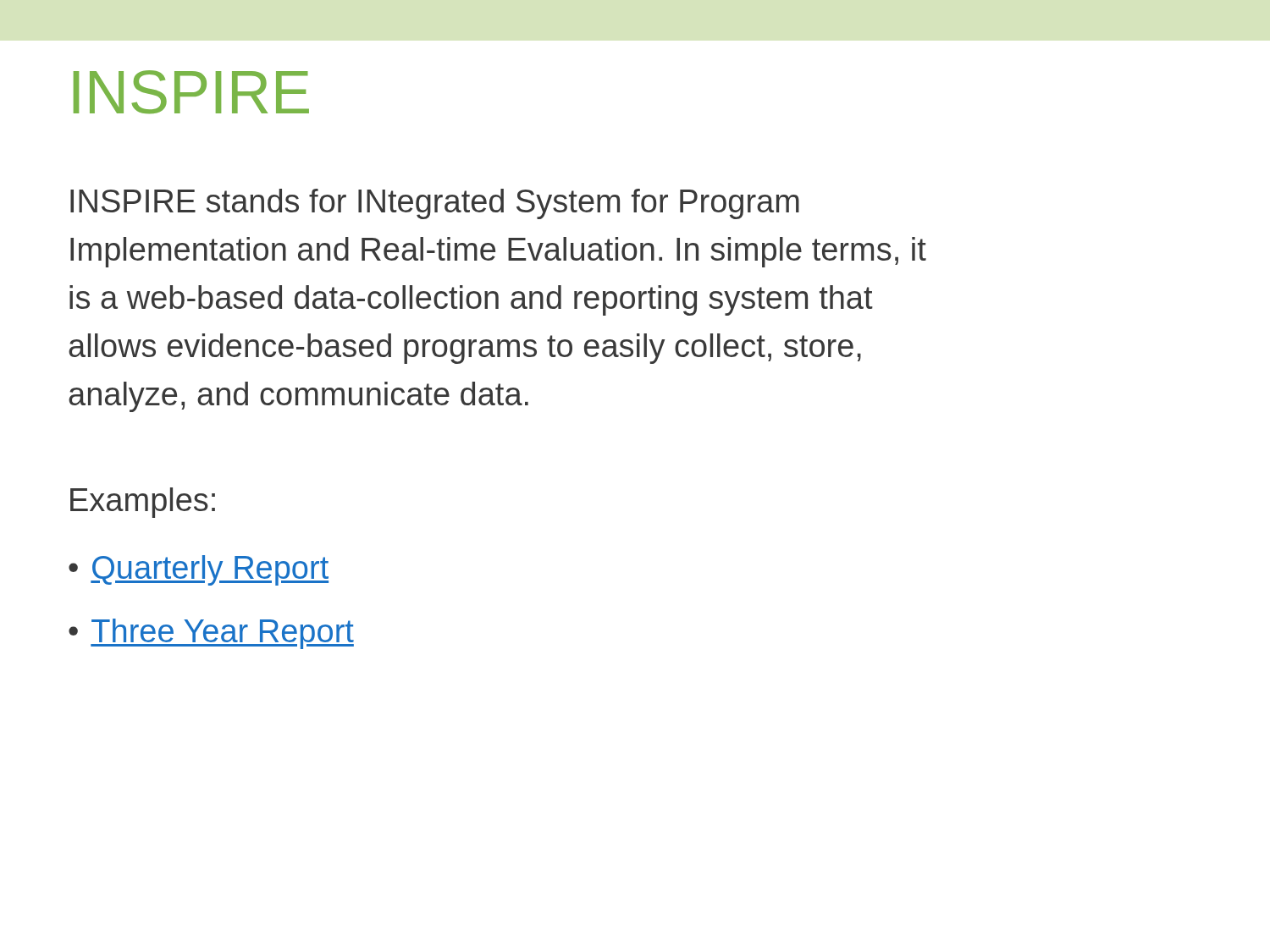Navigate to the region starting "•Three Year Report"

point(211,631)
